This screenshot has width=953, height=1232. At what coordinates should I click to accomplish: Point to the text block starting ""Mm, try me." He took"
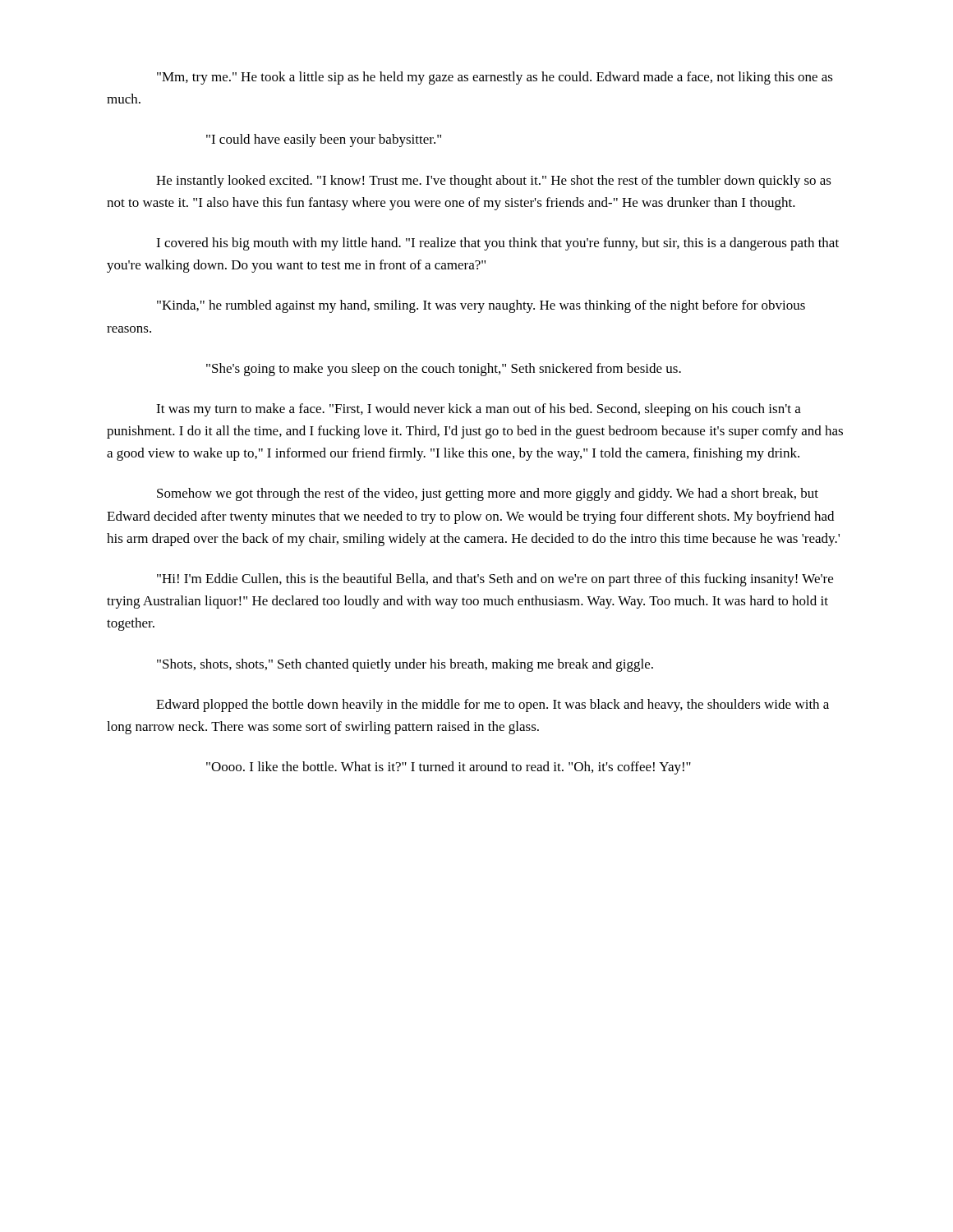[476, 88]
